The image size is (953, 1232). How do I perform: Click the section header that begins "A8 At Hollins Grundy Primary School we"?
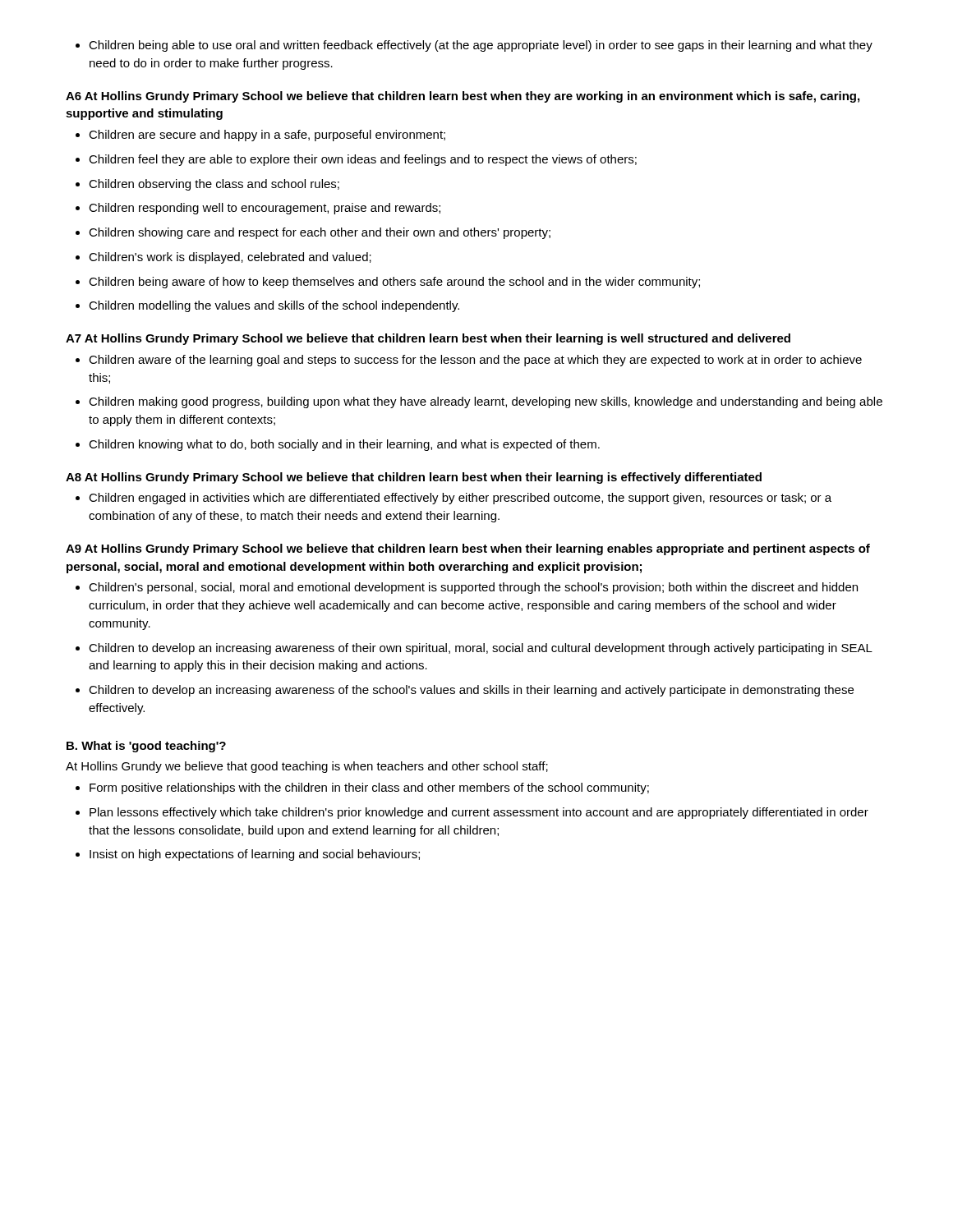pos(414,476)
